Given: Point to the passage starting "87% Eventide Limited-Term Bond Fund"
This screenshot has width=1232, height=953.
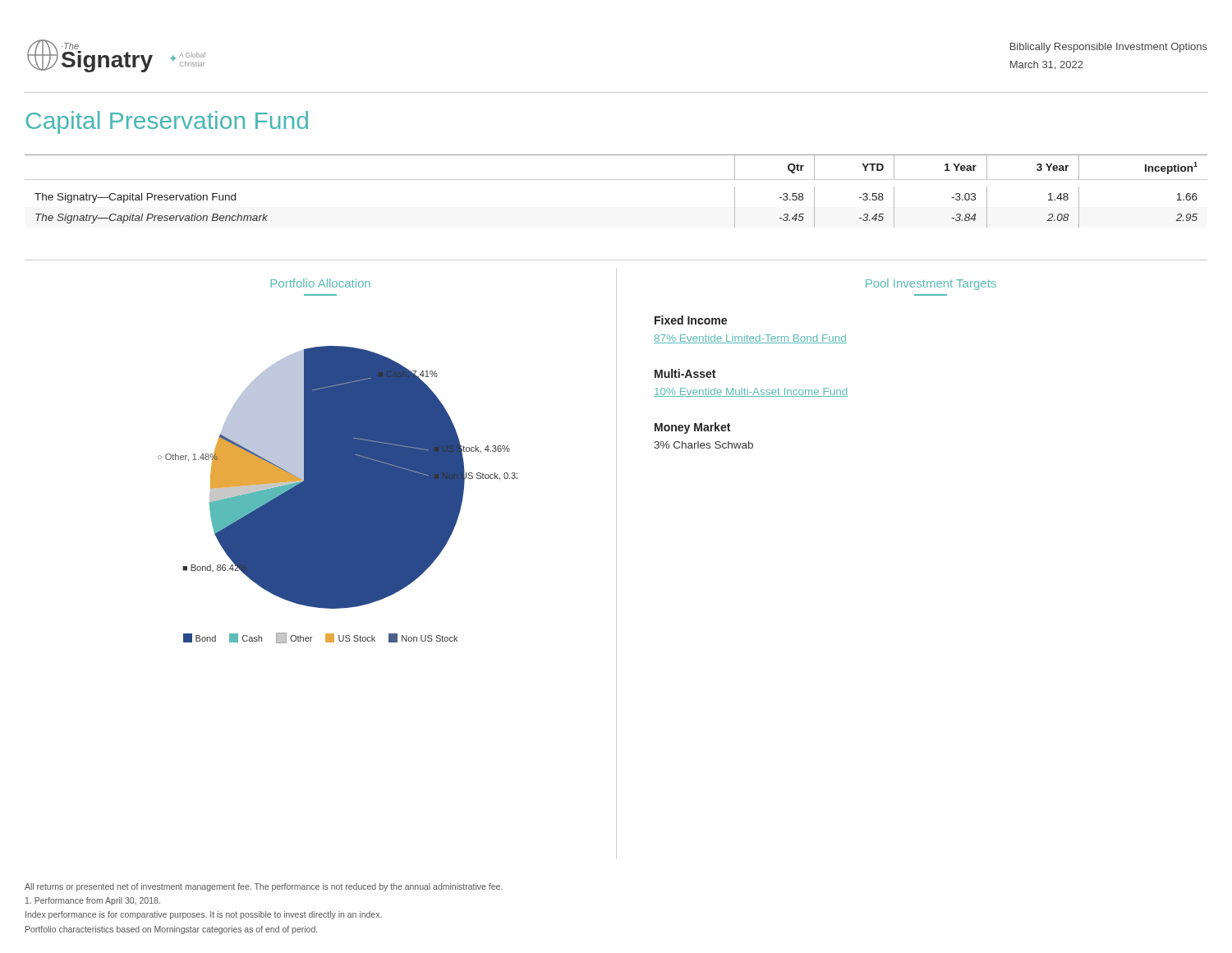Looking at the screenshot, I should [x=750, y=338].
